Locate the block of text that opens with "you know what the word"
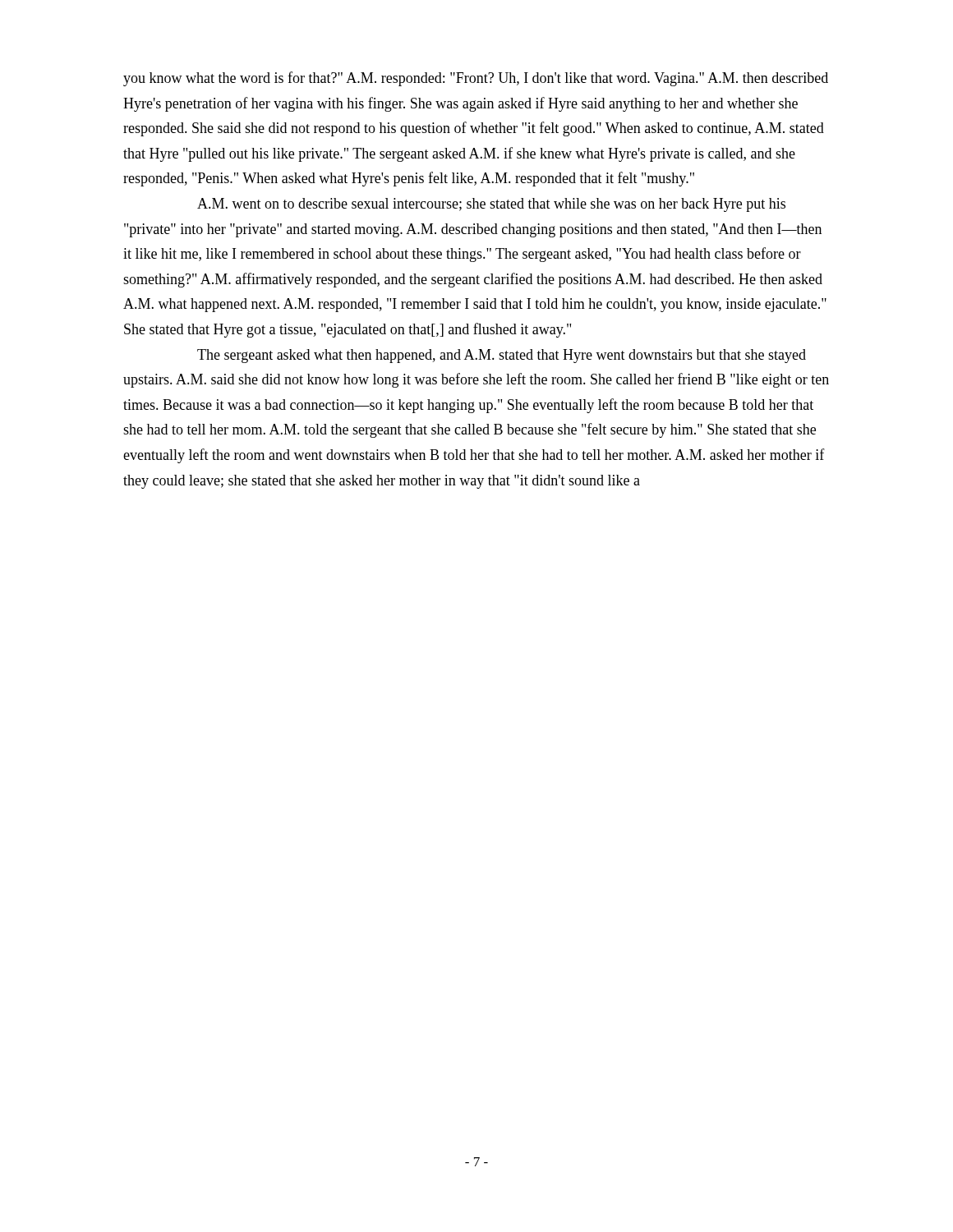Screen dimensions: 1232x953 [476, 128]
